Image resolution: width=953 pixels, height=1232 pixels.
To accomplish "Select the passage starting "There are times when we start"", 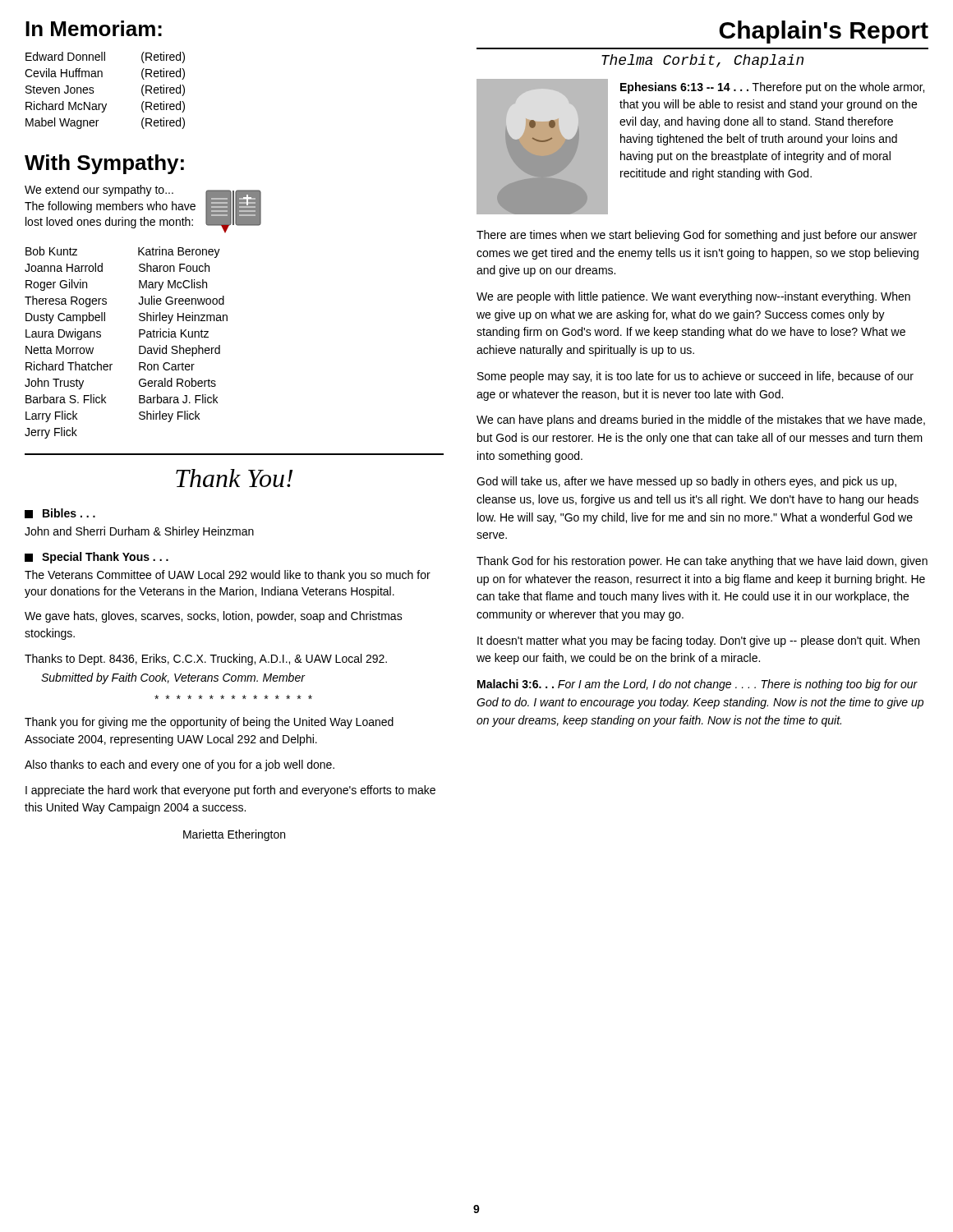I will click(698, 253).
